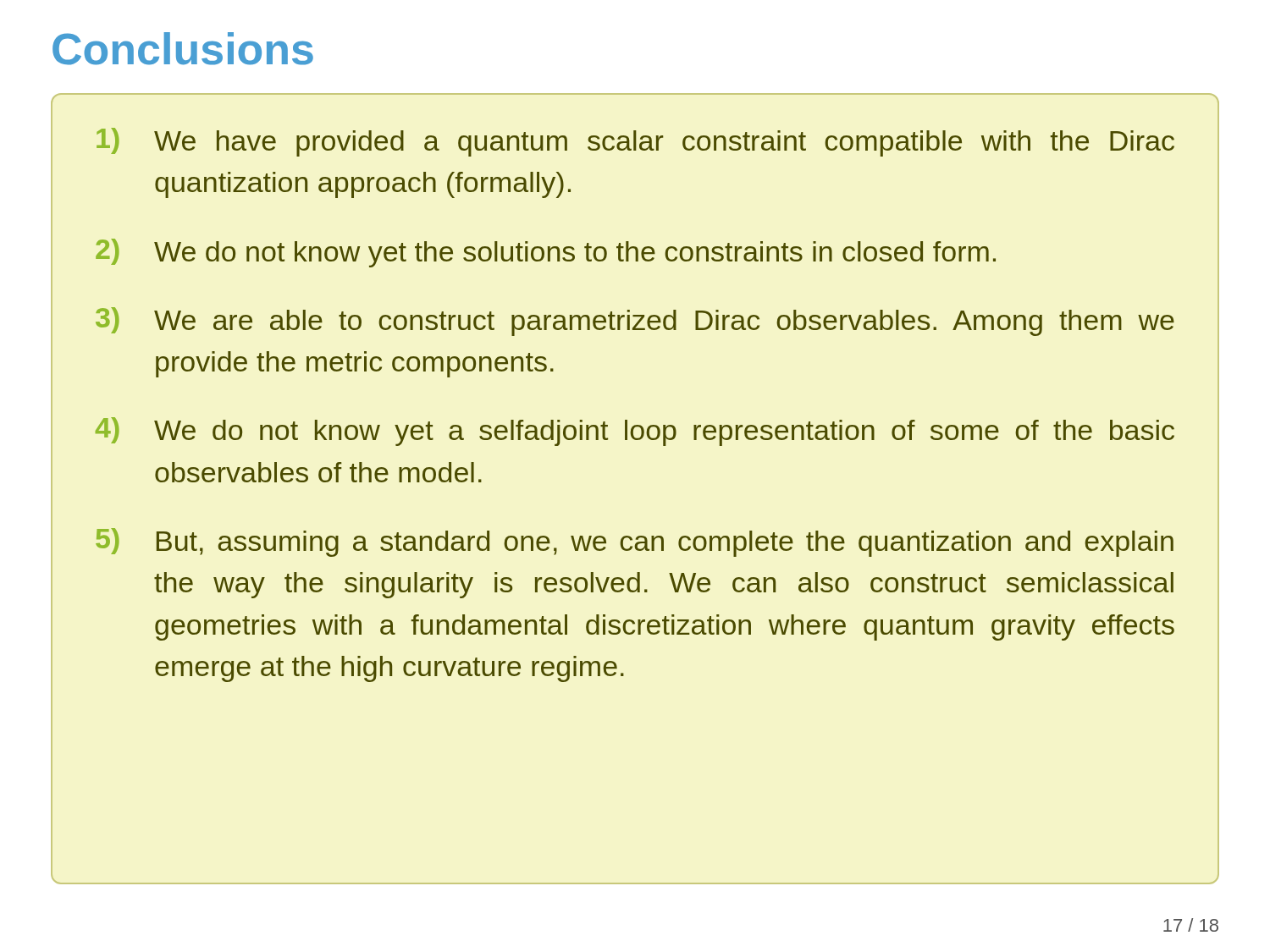This screenshot has width=1270, height=952.
Task: Point to the region starting "3) We are able to construct parametrized Dirac"
Action: (x=635, y=341)
